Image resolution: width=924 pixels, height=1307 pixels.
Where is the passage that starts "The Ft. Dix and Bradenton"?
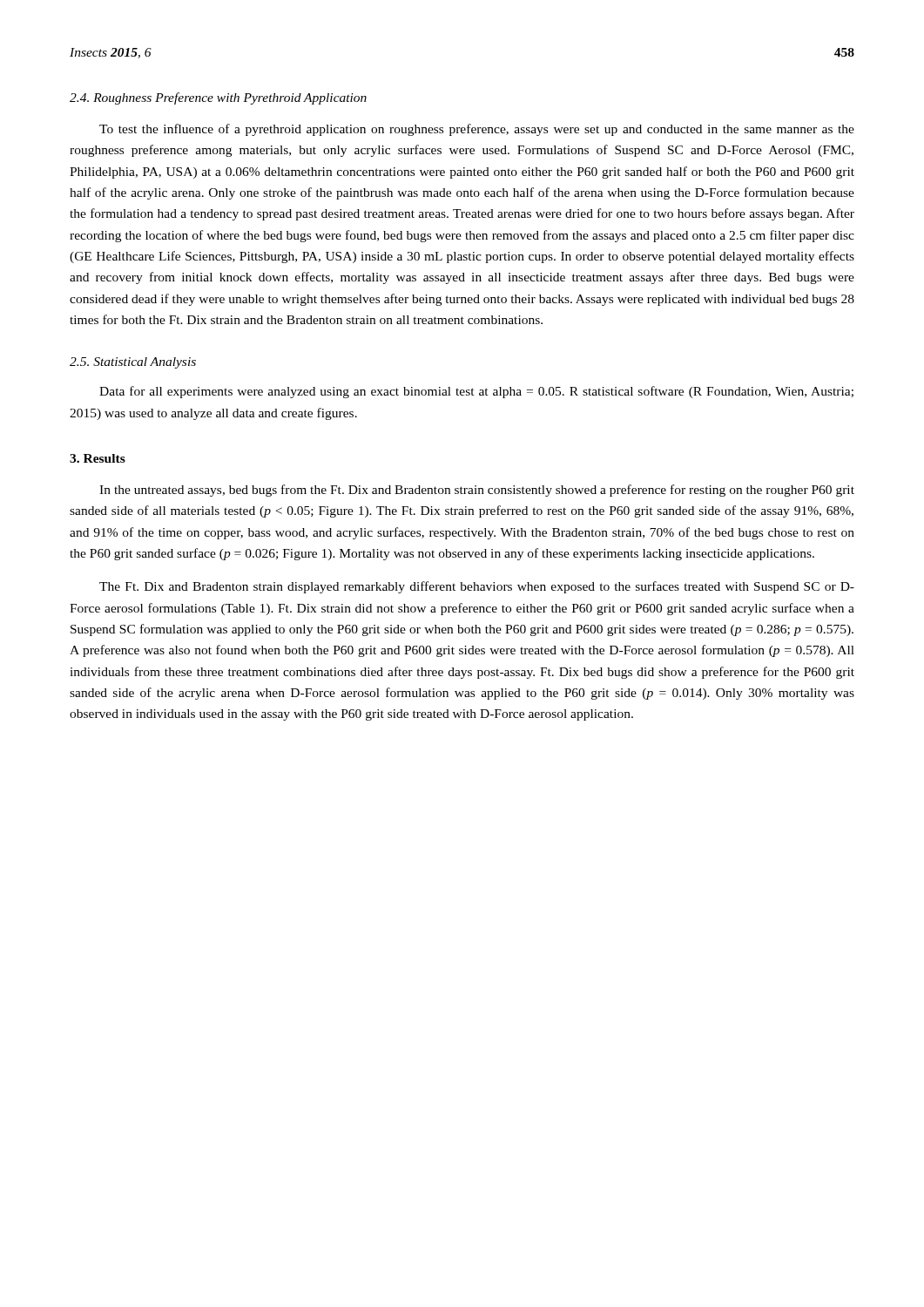(x=462, y=650)
